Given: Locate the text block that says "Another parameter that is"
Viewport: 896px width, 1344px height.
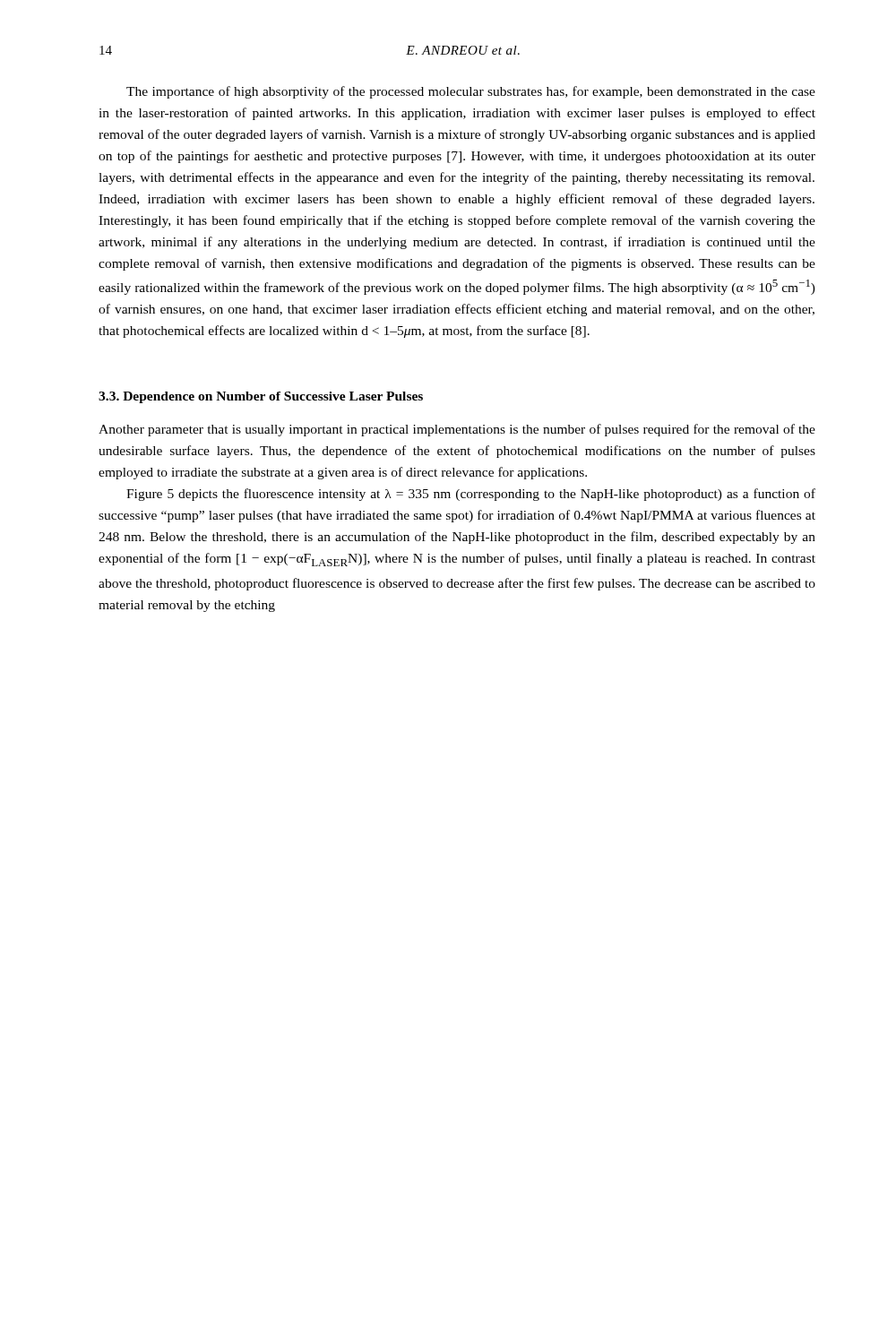Looking at the screenshot, I should [457, 451].
